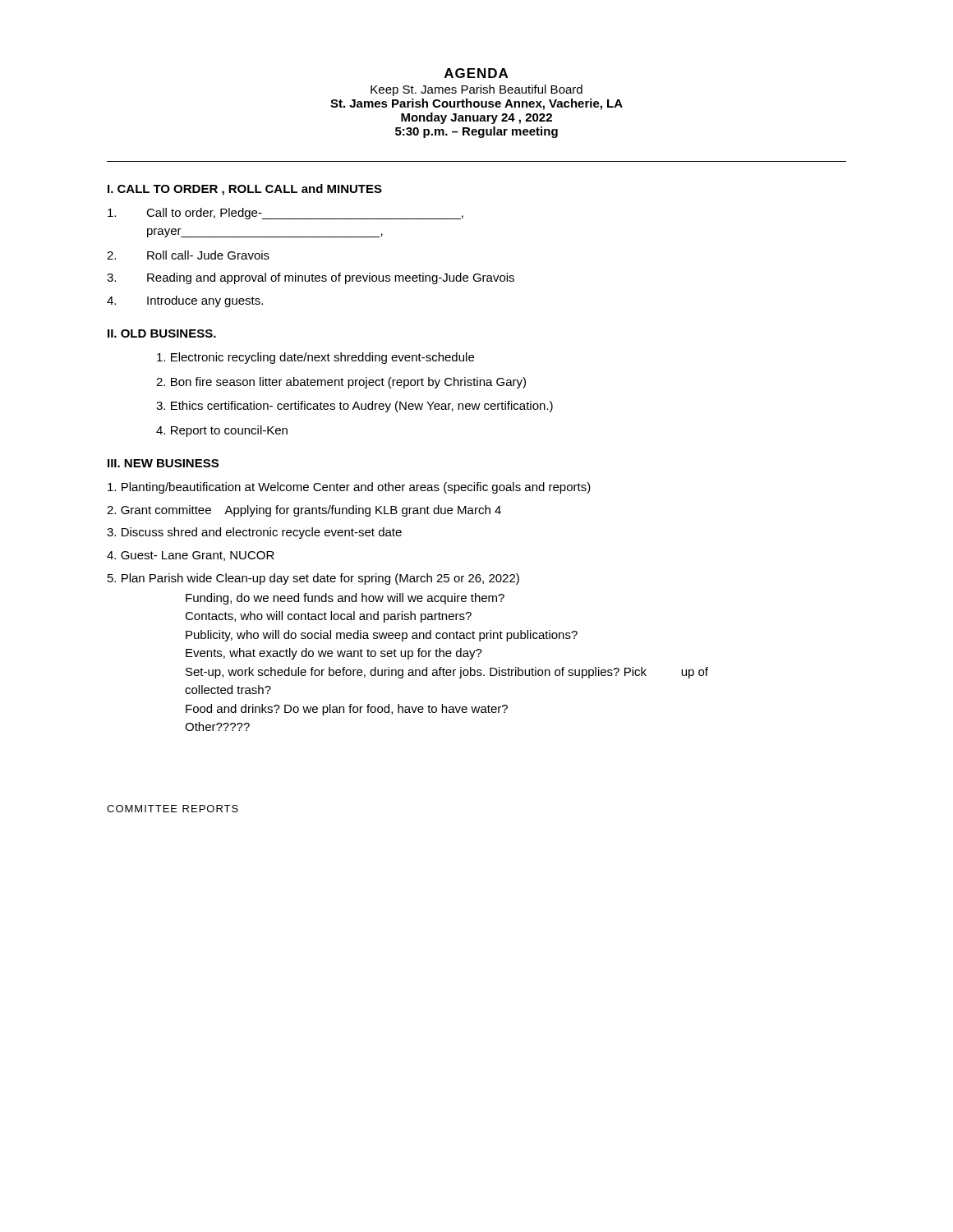Click the passage that begins "3. Ethics certification- certificates to"

point(355,406)
